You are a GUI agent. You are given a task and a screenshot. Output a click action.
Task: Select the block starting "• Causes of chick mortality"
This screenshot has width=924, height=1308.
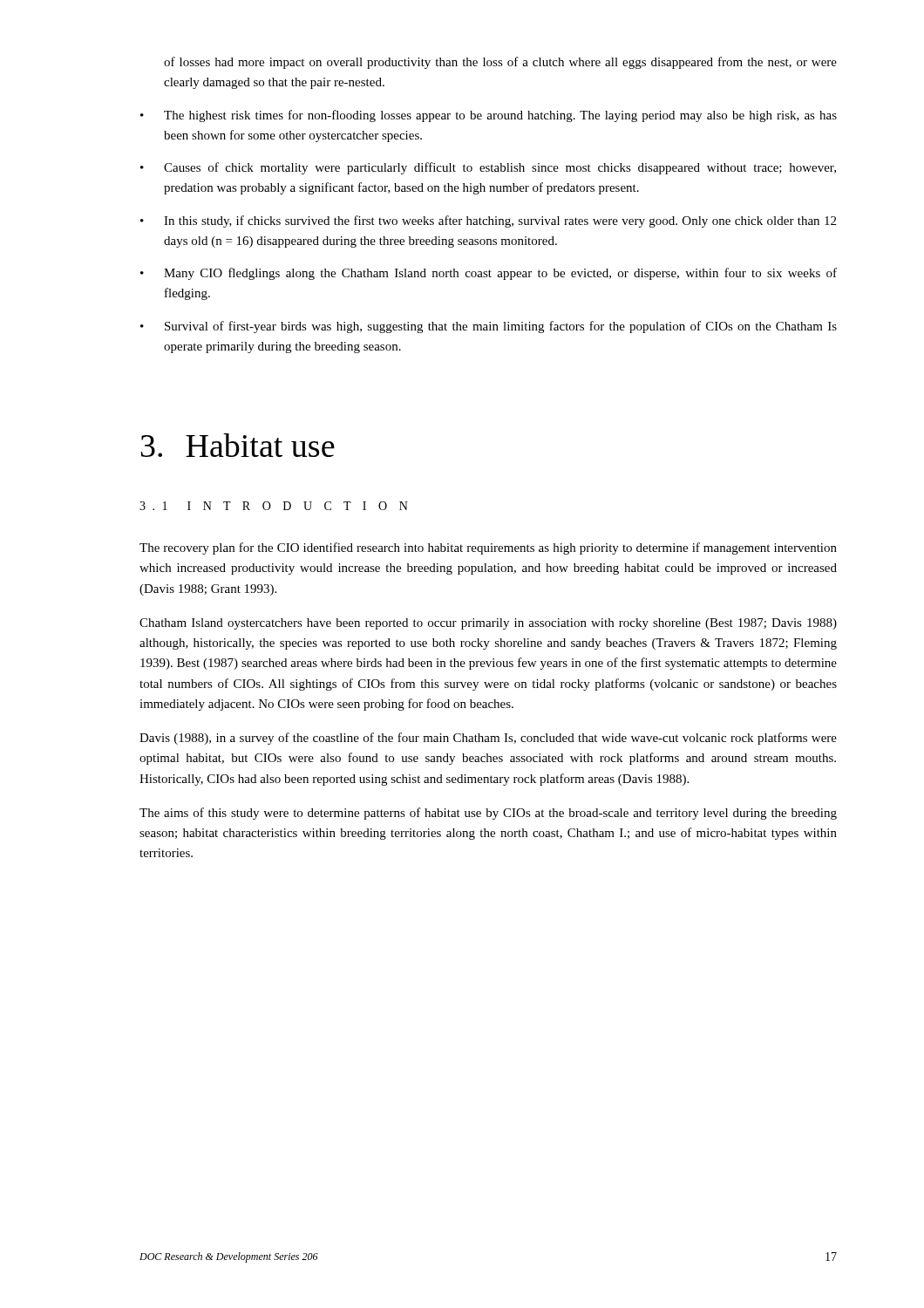click(488, 178)
